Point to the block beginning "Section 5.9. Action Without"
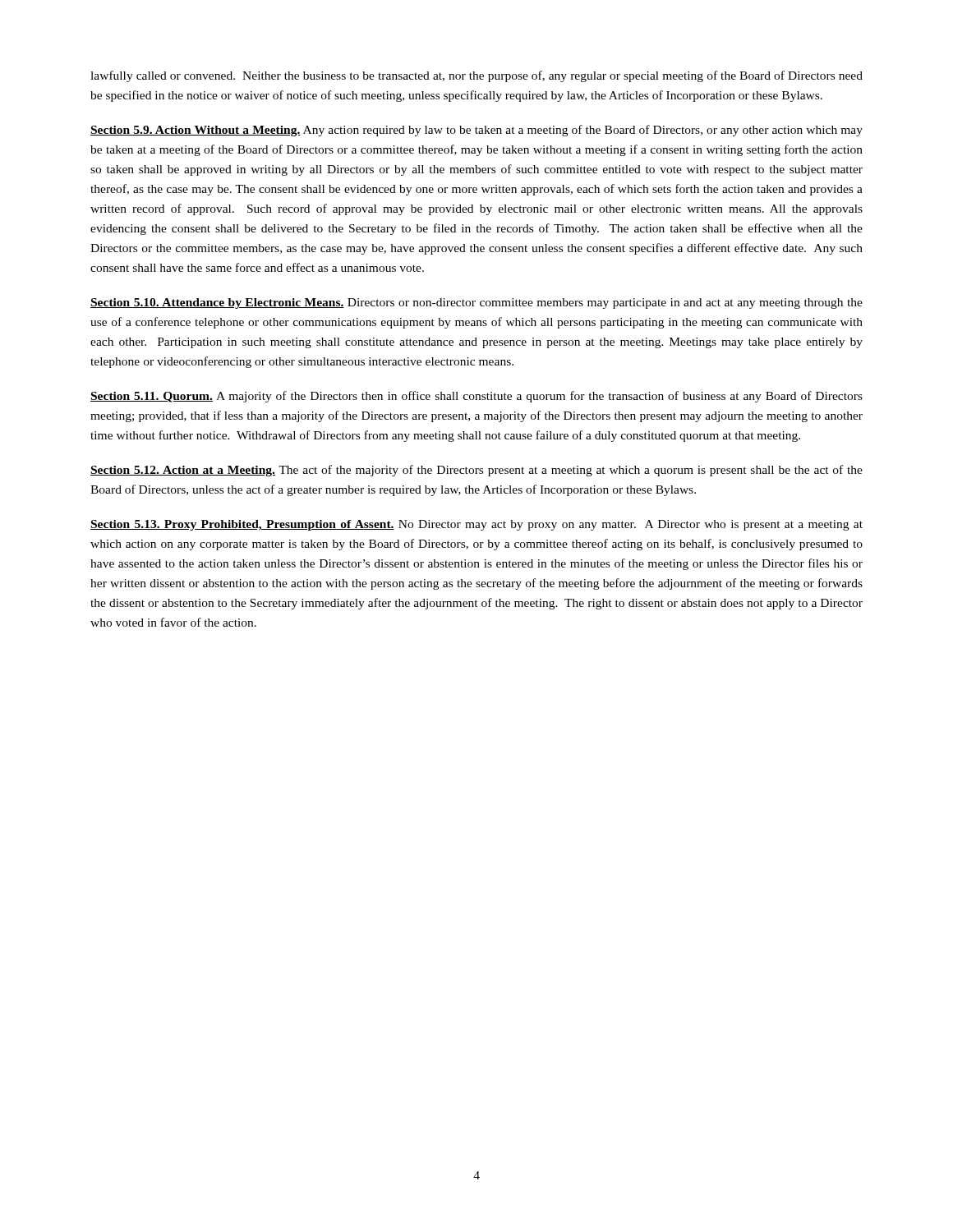This screenshot has width=953, height=1232. click(476, 198)
